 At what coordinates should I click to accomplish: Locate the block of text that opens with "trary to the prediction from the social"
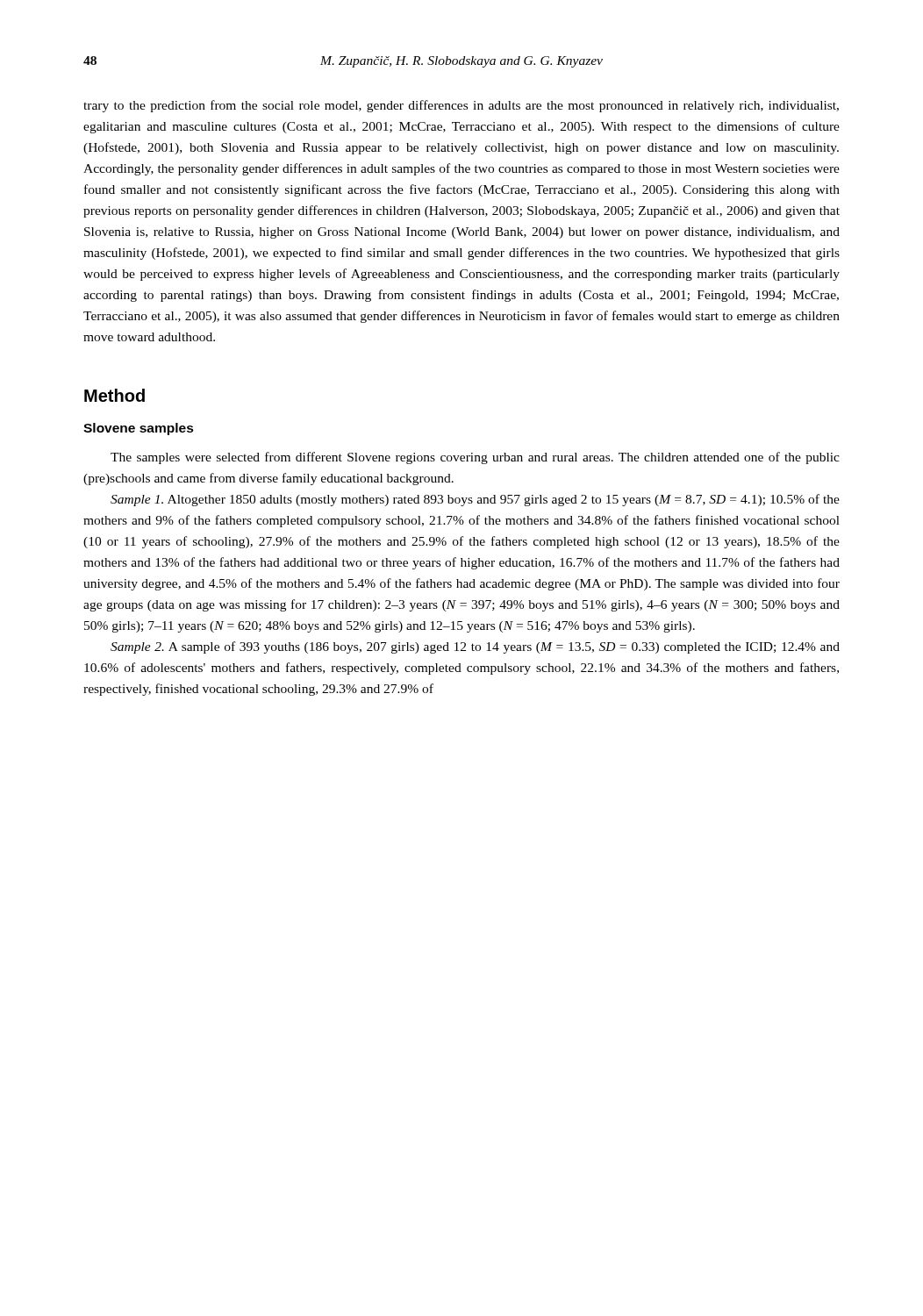[x=462, y=221]
